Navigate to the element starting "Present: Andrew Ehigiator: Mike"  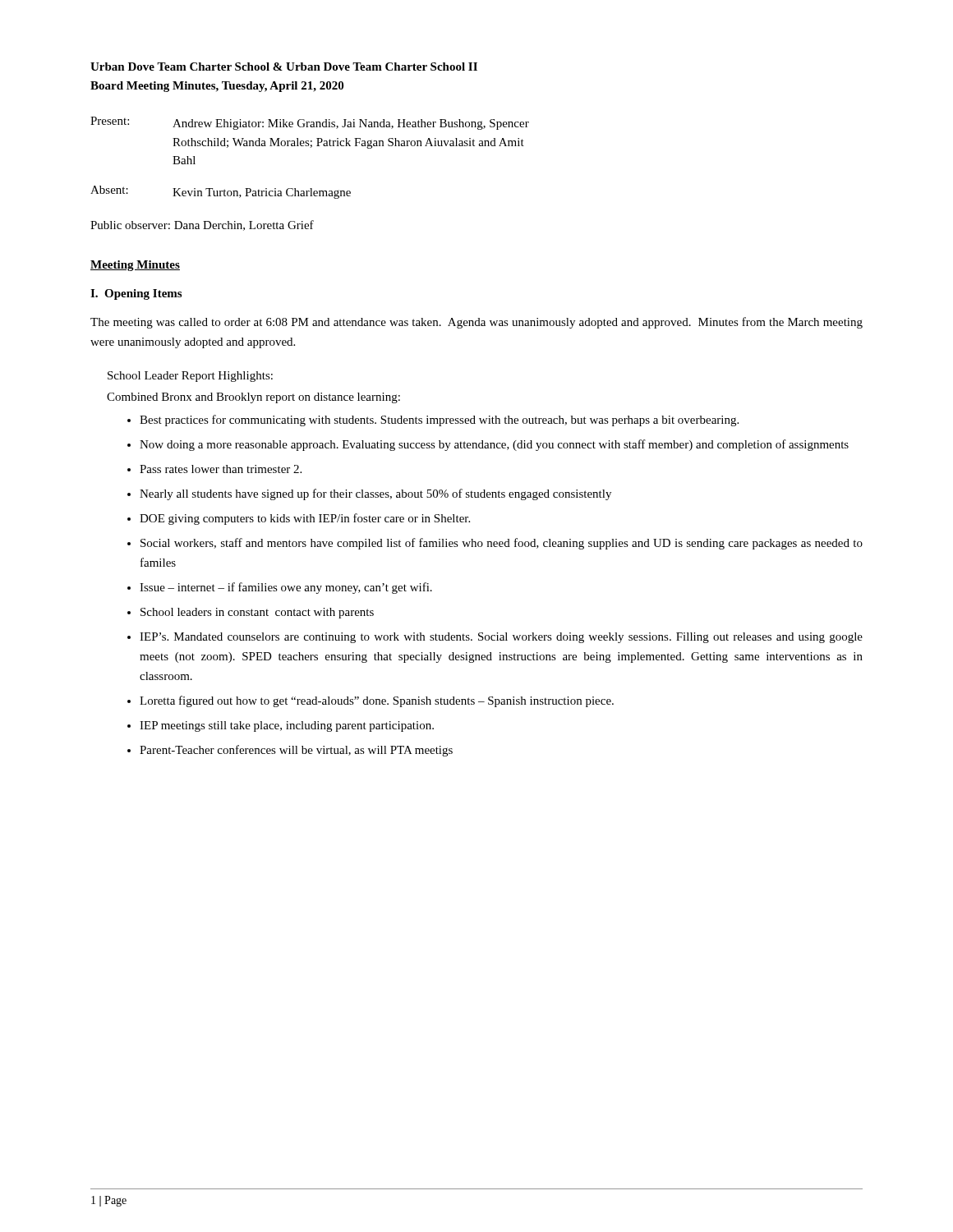tap(310, 142)
